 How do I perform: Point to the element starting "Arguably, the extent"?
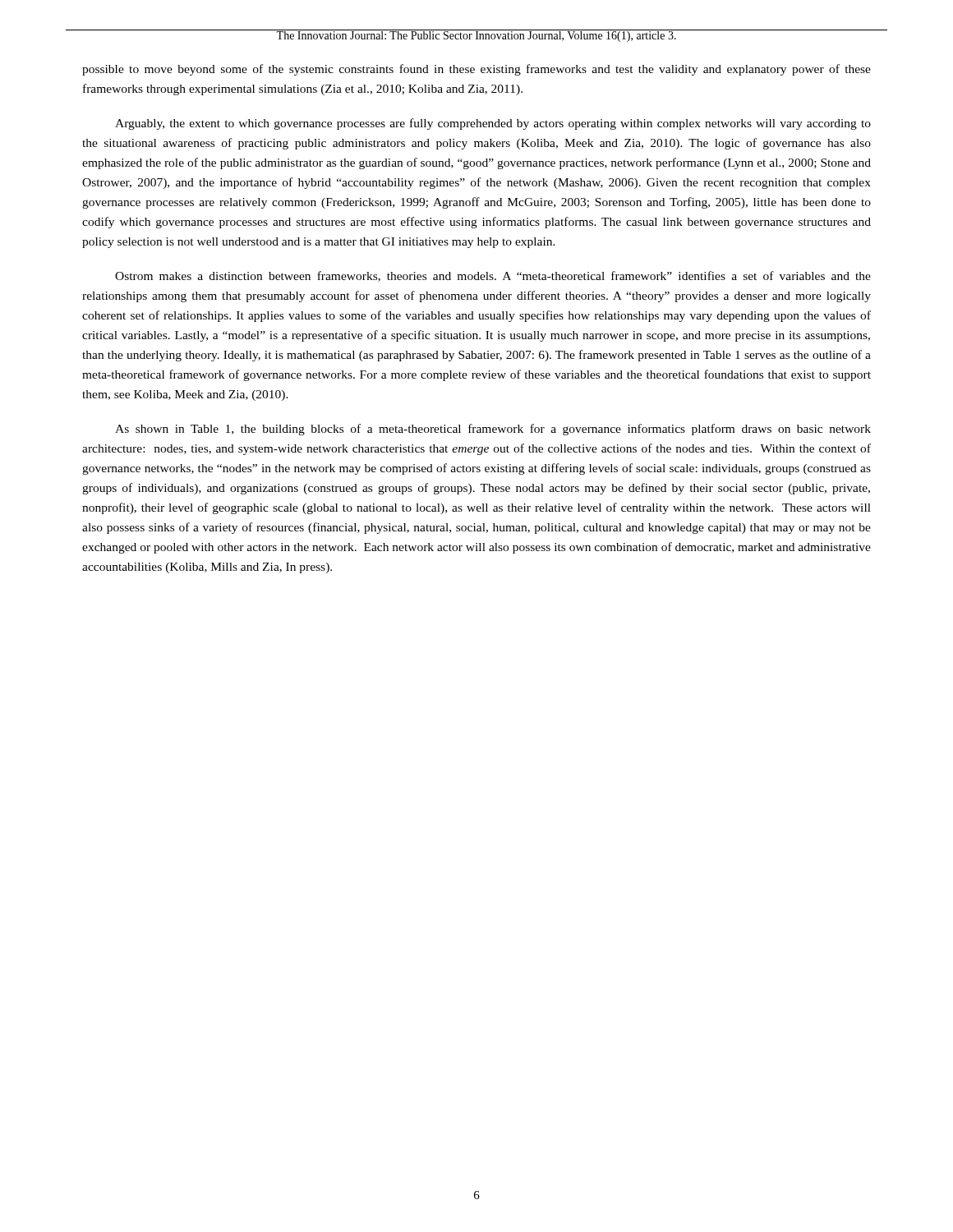476,182
